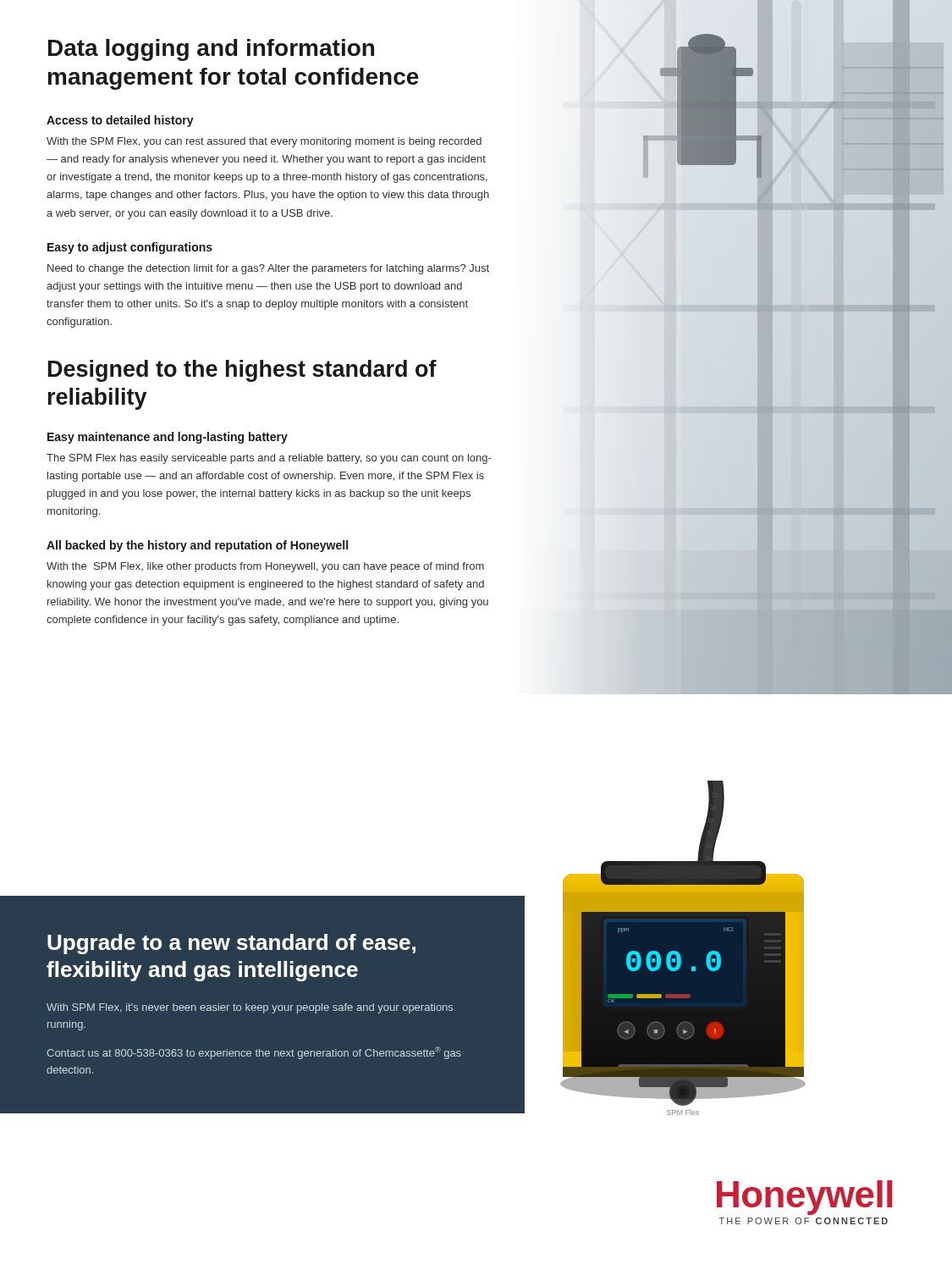Viewport: 952px width, 1270px height.
Task: Select the section header that says "All backed by the history"
Action: tap(271, 545)
